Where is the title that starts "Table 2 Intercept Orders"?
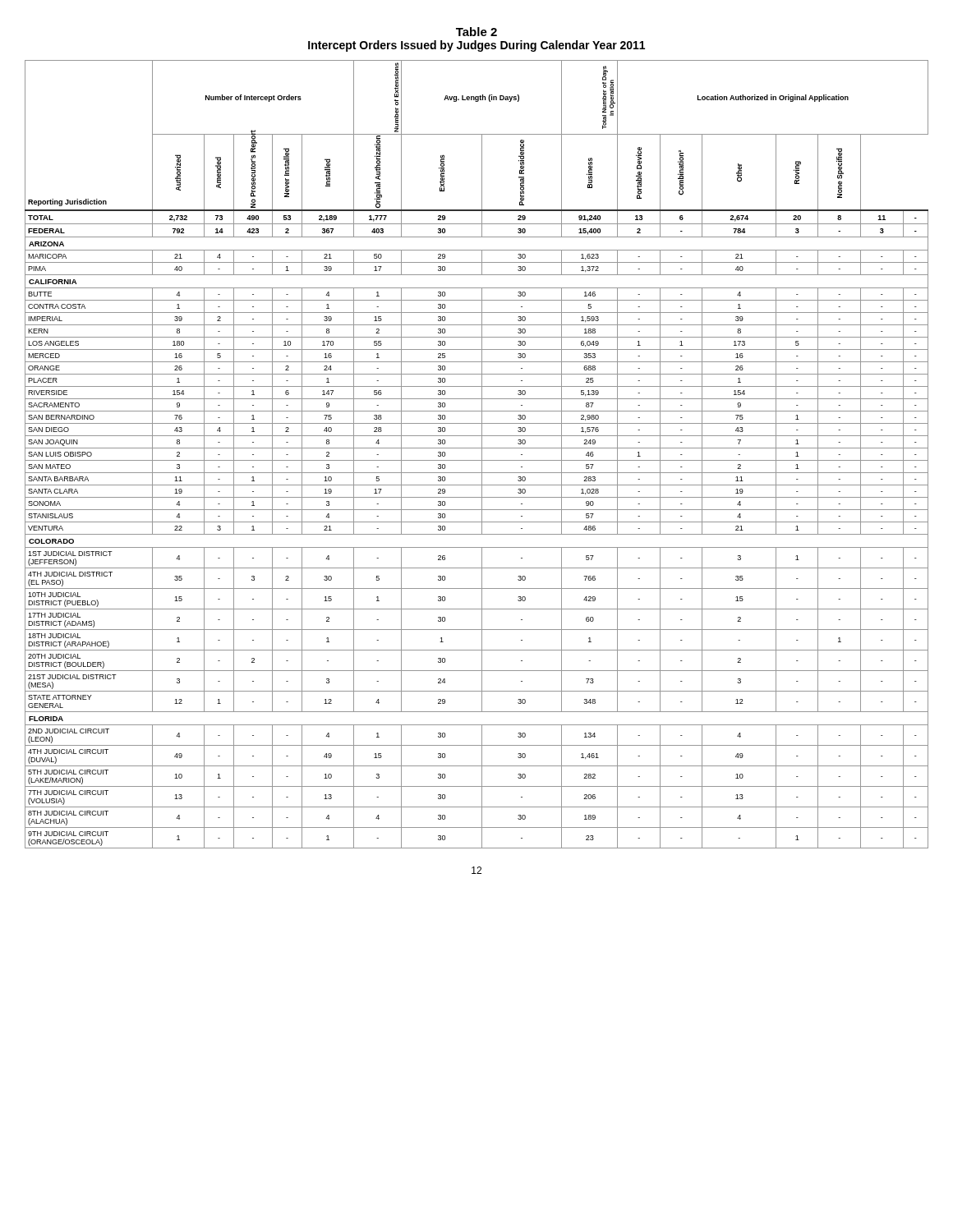This screenshot has width=953, height=1232. point(476,38)
